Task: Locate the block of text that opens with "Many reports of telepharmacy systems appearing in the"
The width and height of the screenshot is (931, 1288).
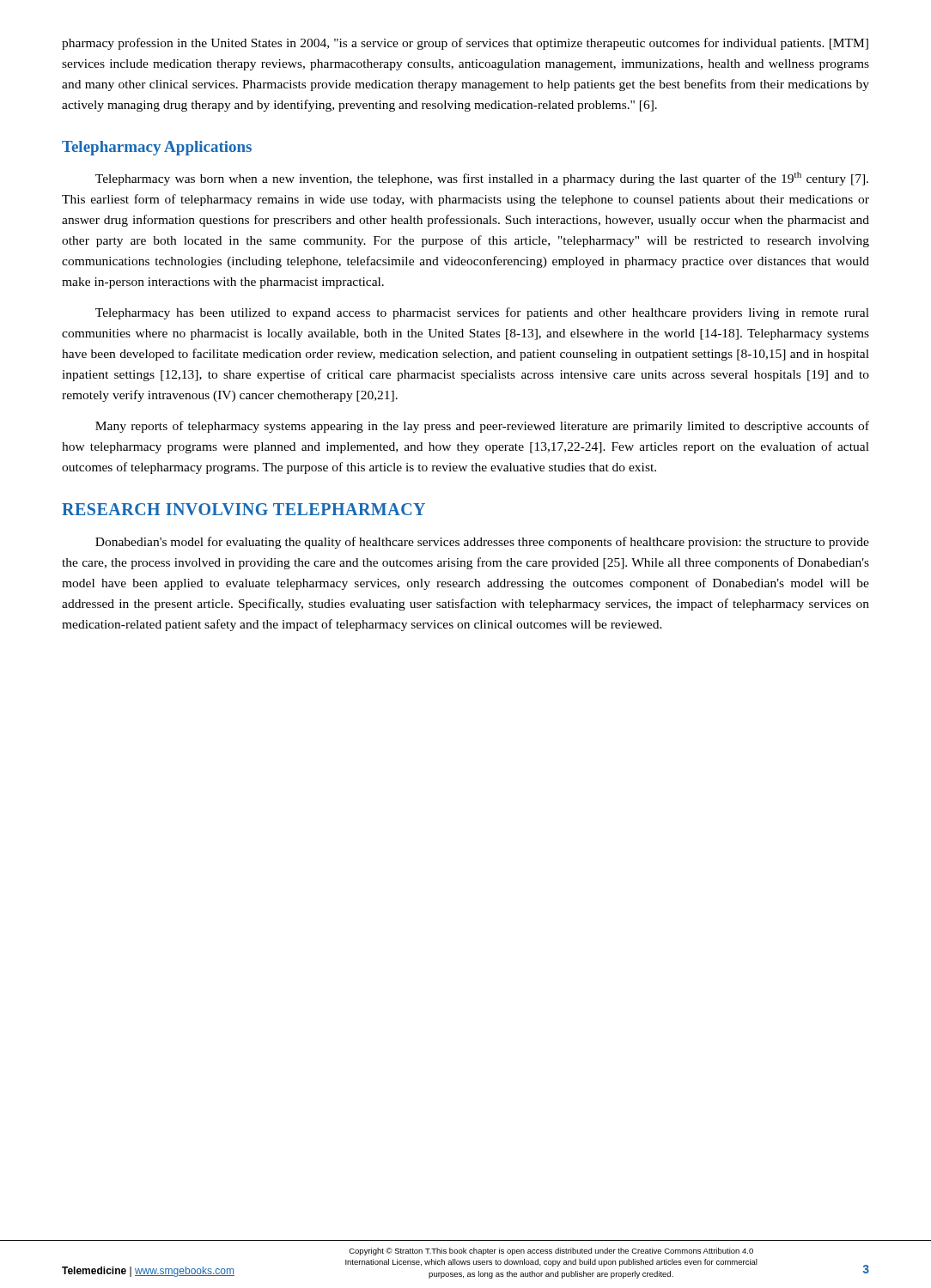Action: [x=466, y=446]
